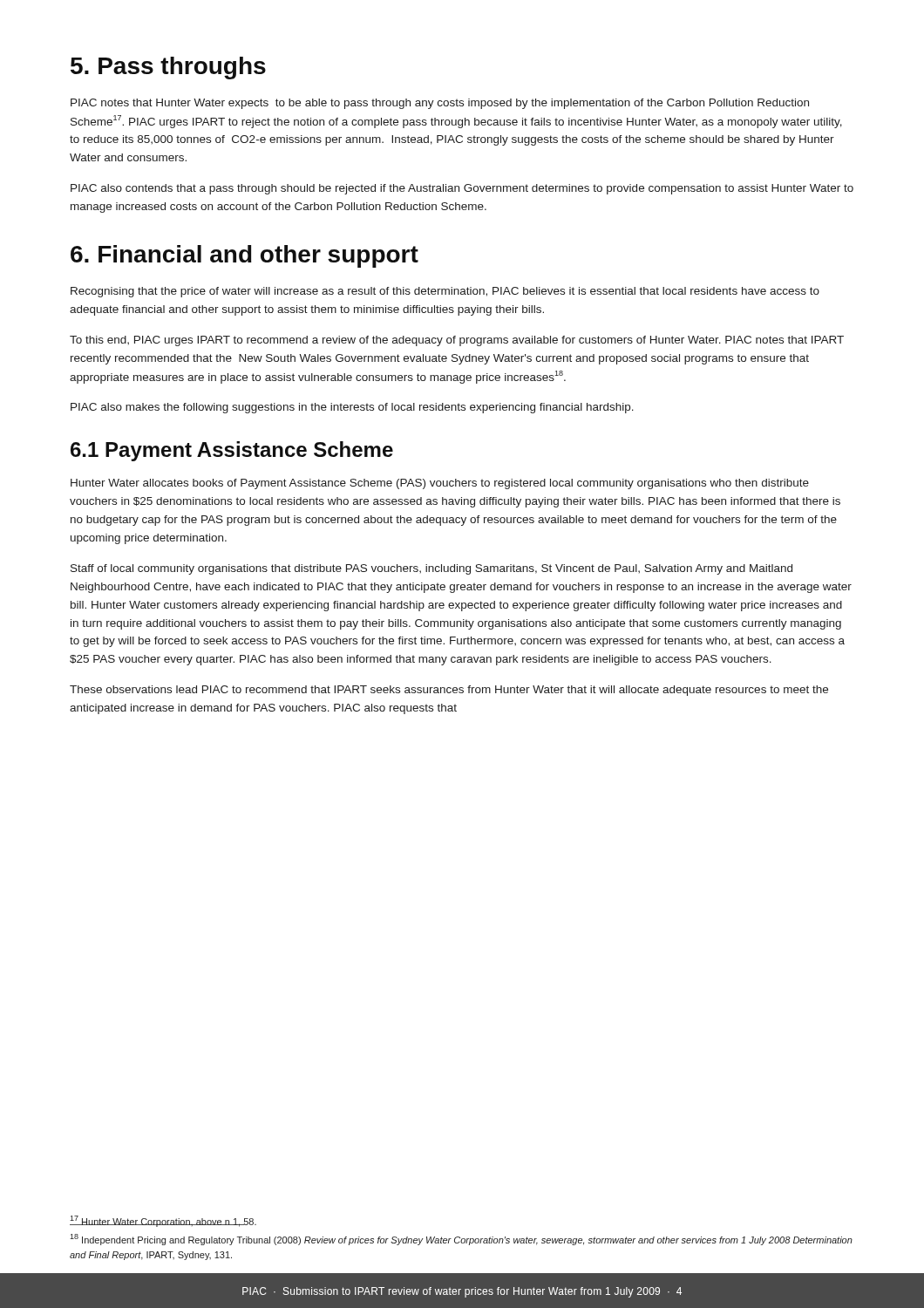924x1308 pixels.
Task: Find the element starting "5. Pass throughs"
Action: coord(168,68)
